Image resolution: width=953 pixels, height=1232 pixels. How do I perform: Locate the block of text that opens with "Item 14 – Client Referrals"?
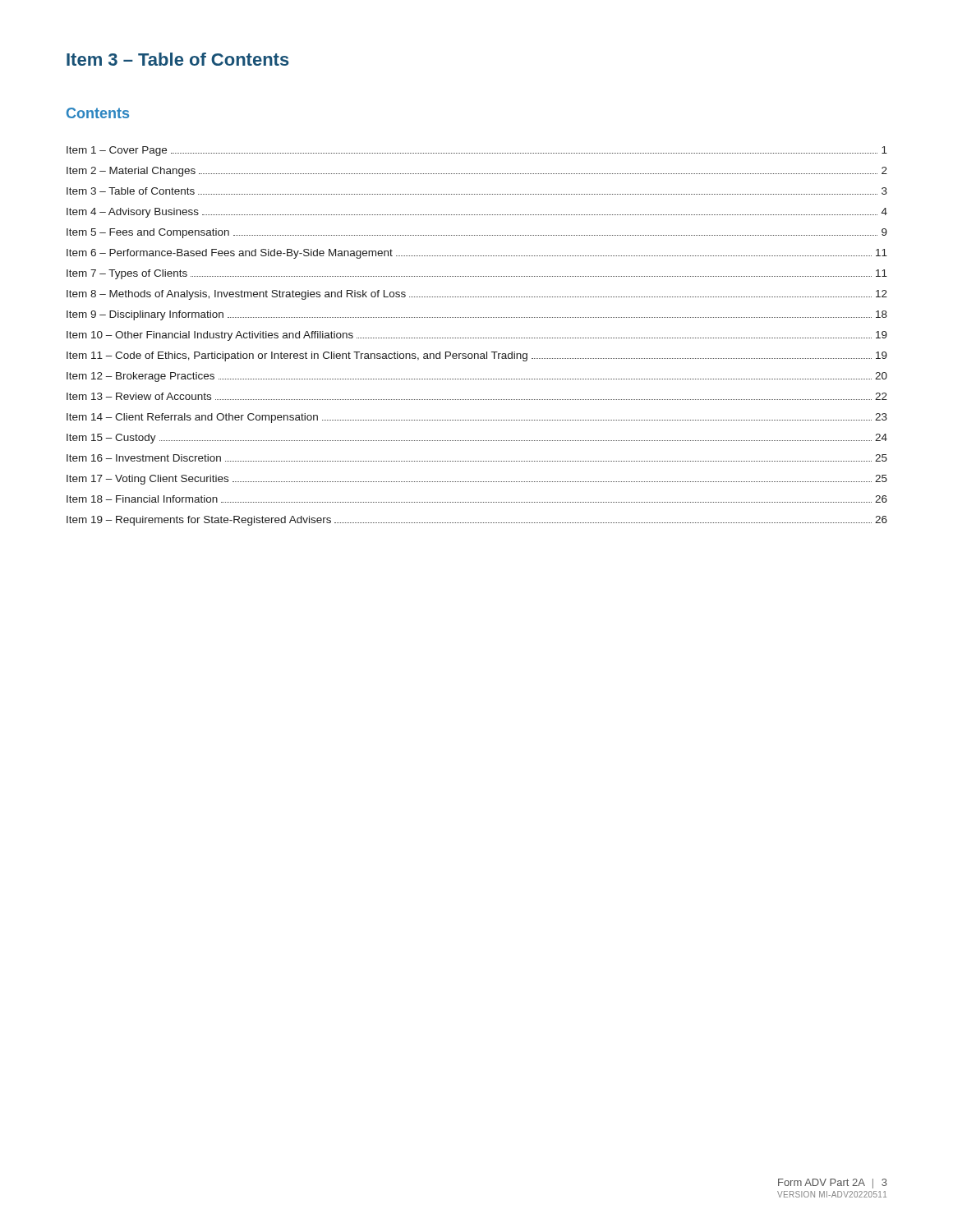point(476,417)
